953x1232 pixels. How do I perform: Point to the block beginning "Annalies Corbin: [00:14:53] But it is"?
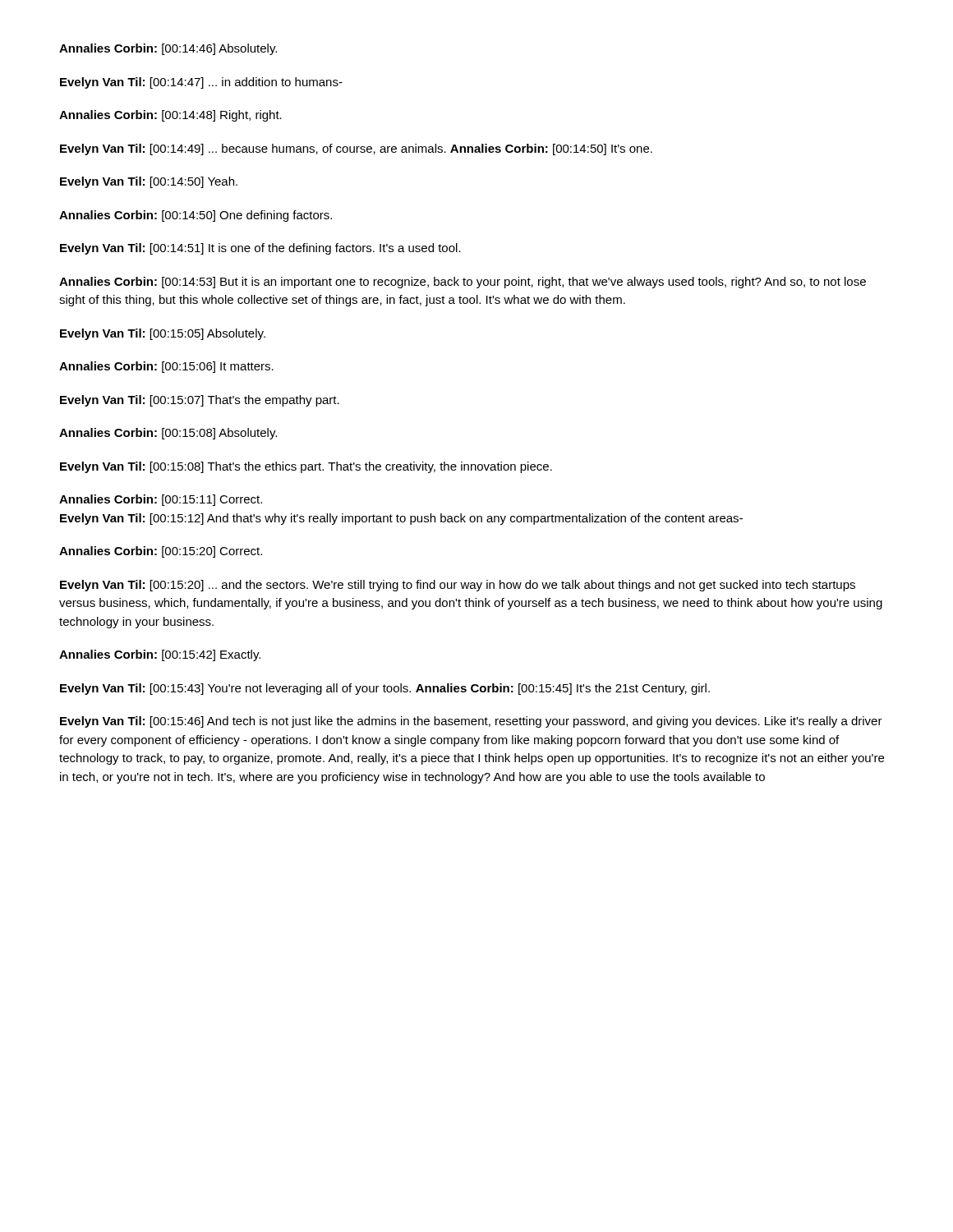click(x=463, y=290)
